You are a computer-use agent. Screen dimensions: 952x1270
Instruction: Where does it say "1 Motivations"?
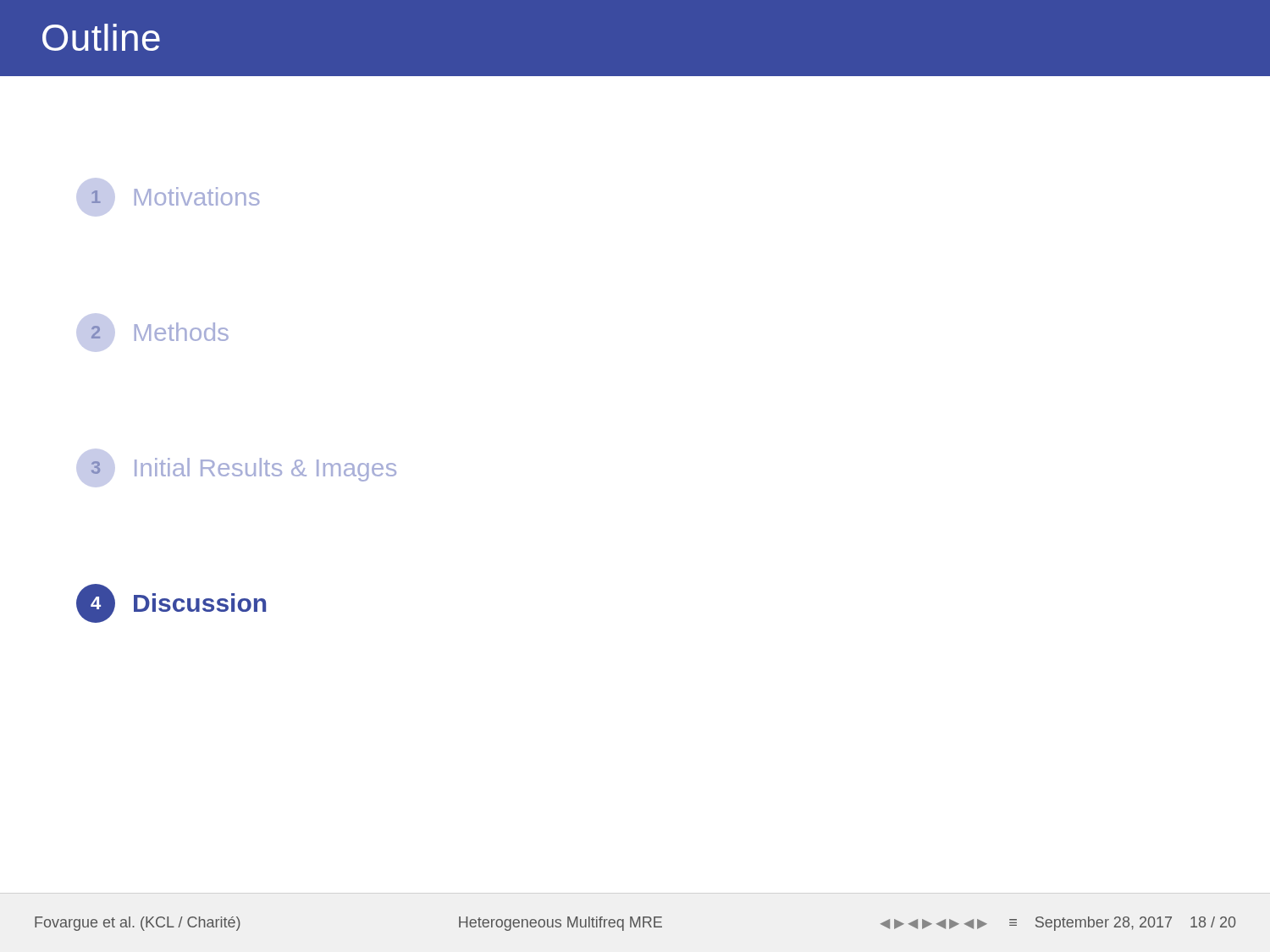point(168,197)
